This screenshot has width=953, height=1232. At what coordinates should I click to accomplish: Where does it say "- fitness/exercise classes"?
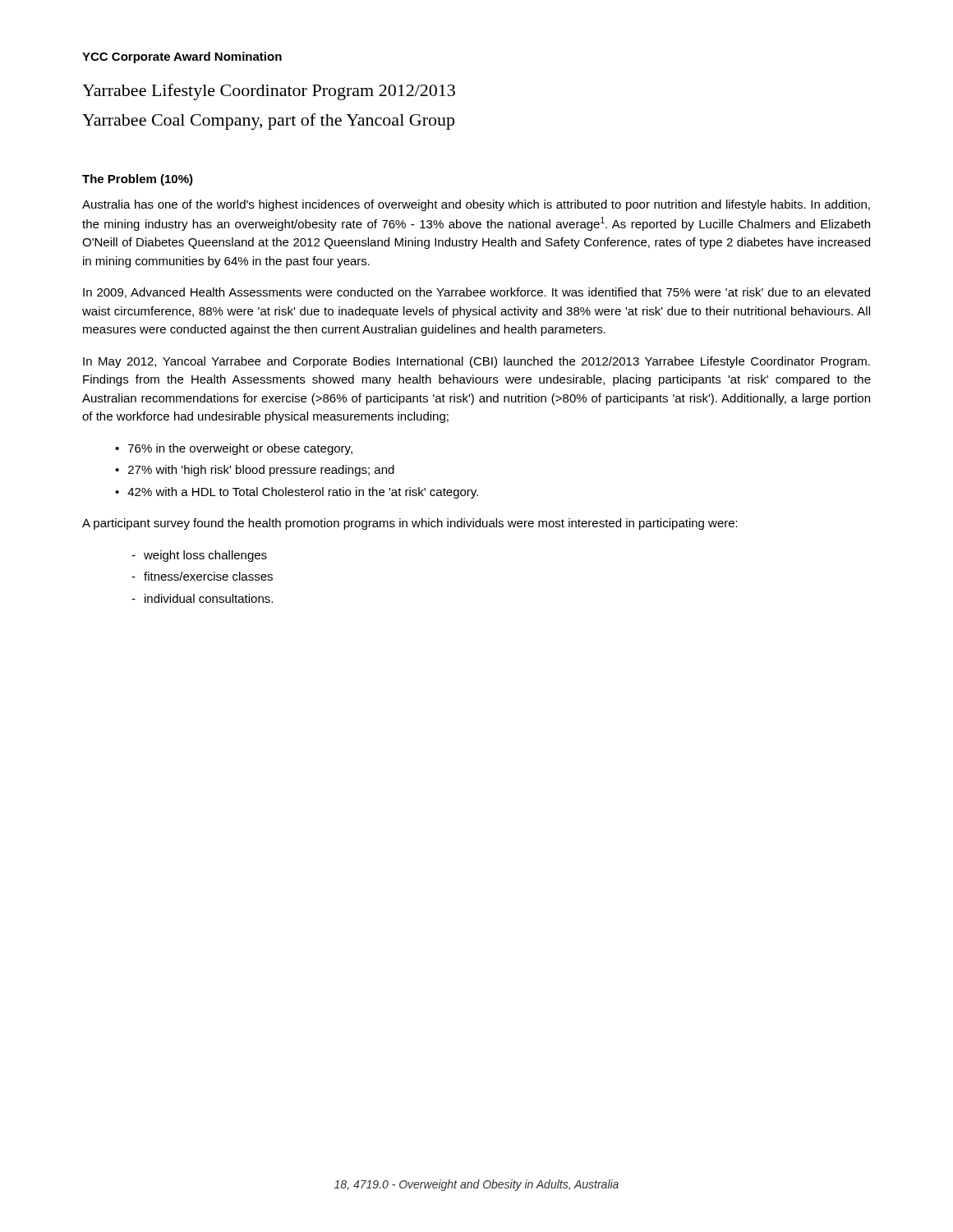202,577
